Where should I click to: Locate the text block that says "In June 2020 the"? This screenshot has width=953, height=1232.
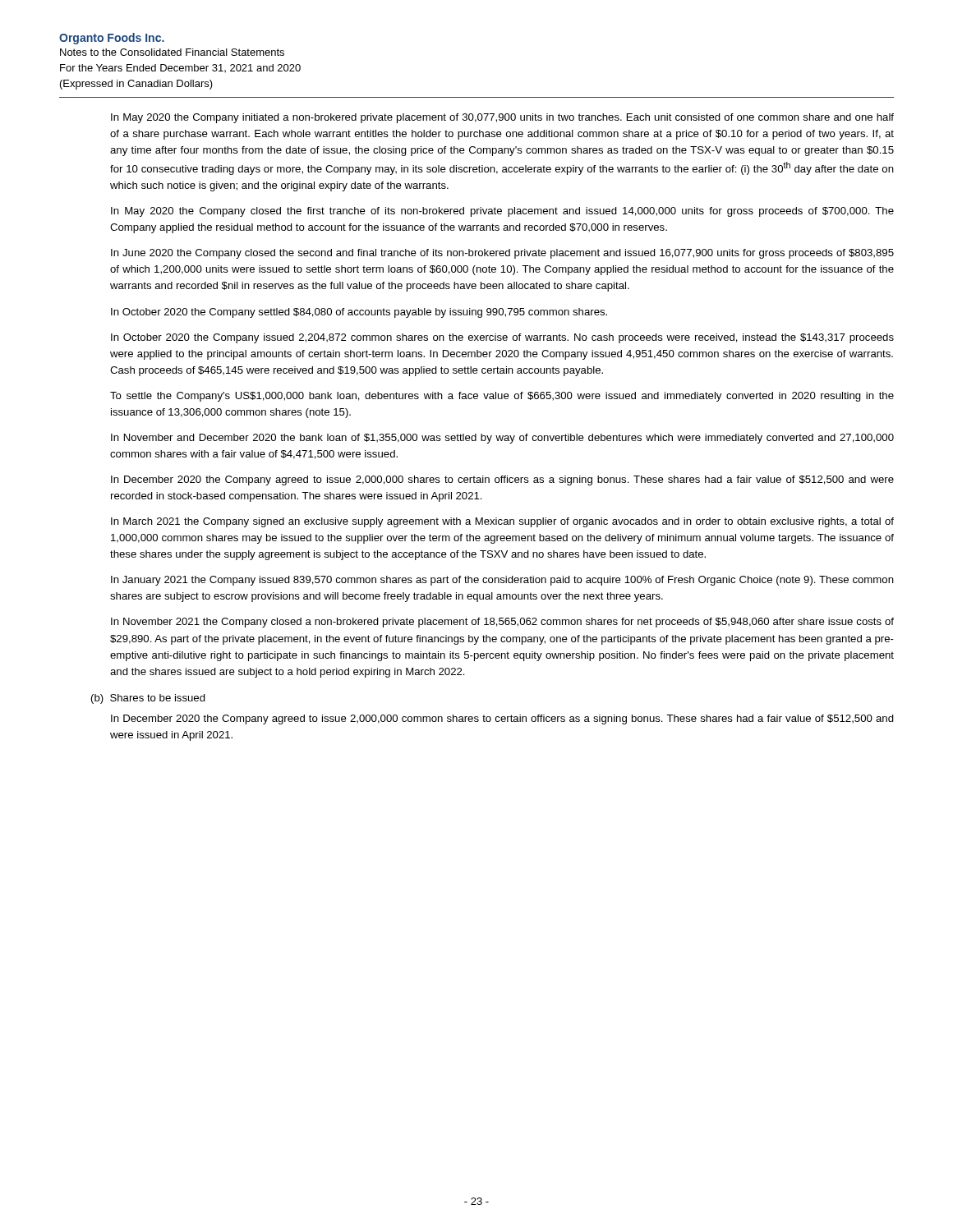(502, 269)
